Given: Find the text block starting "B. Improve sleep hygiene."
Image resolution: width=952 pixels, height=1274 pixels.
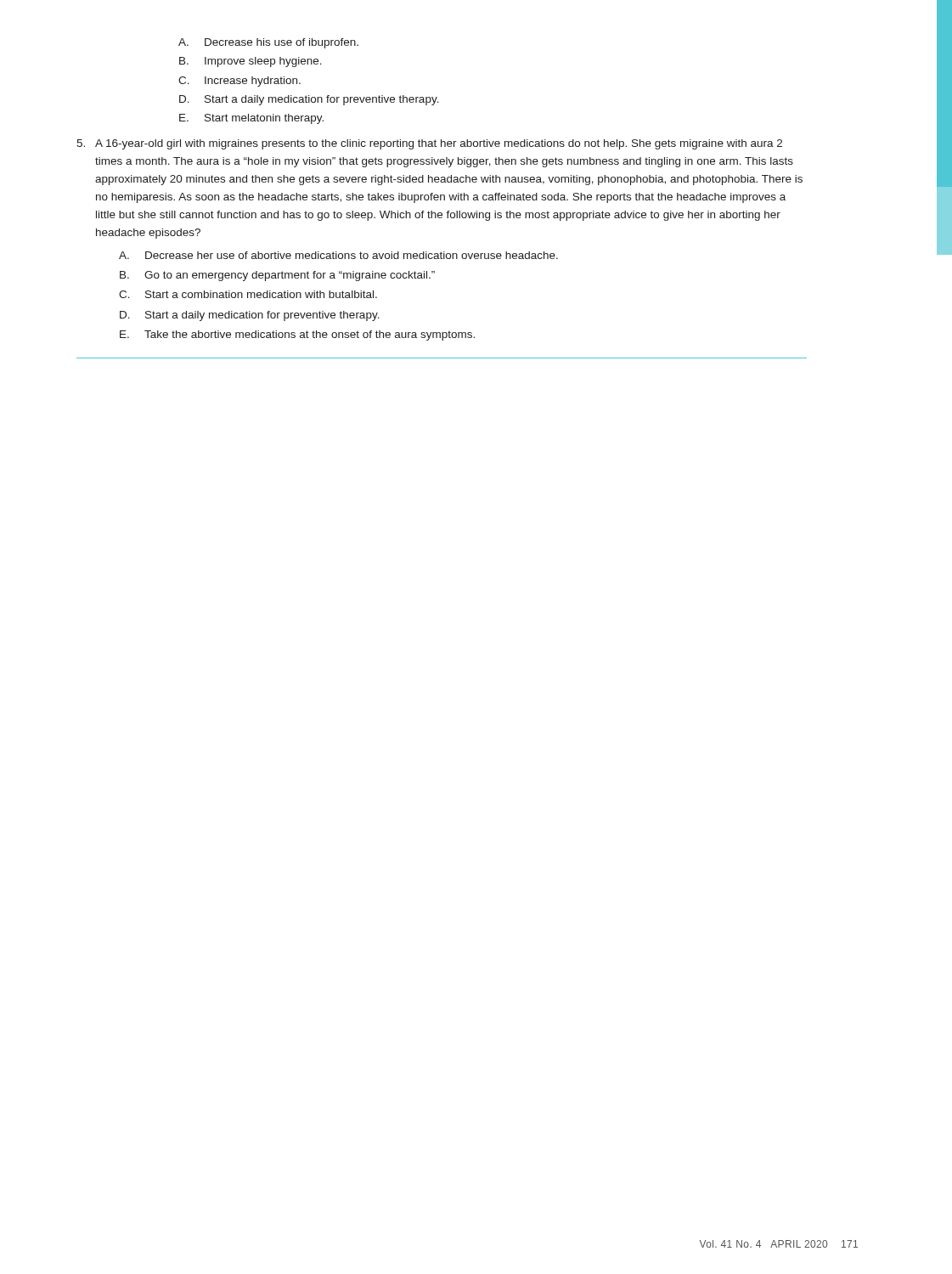Looking at the screenshot, I should [250, 61].
